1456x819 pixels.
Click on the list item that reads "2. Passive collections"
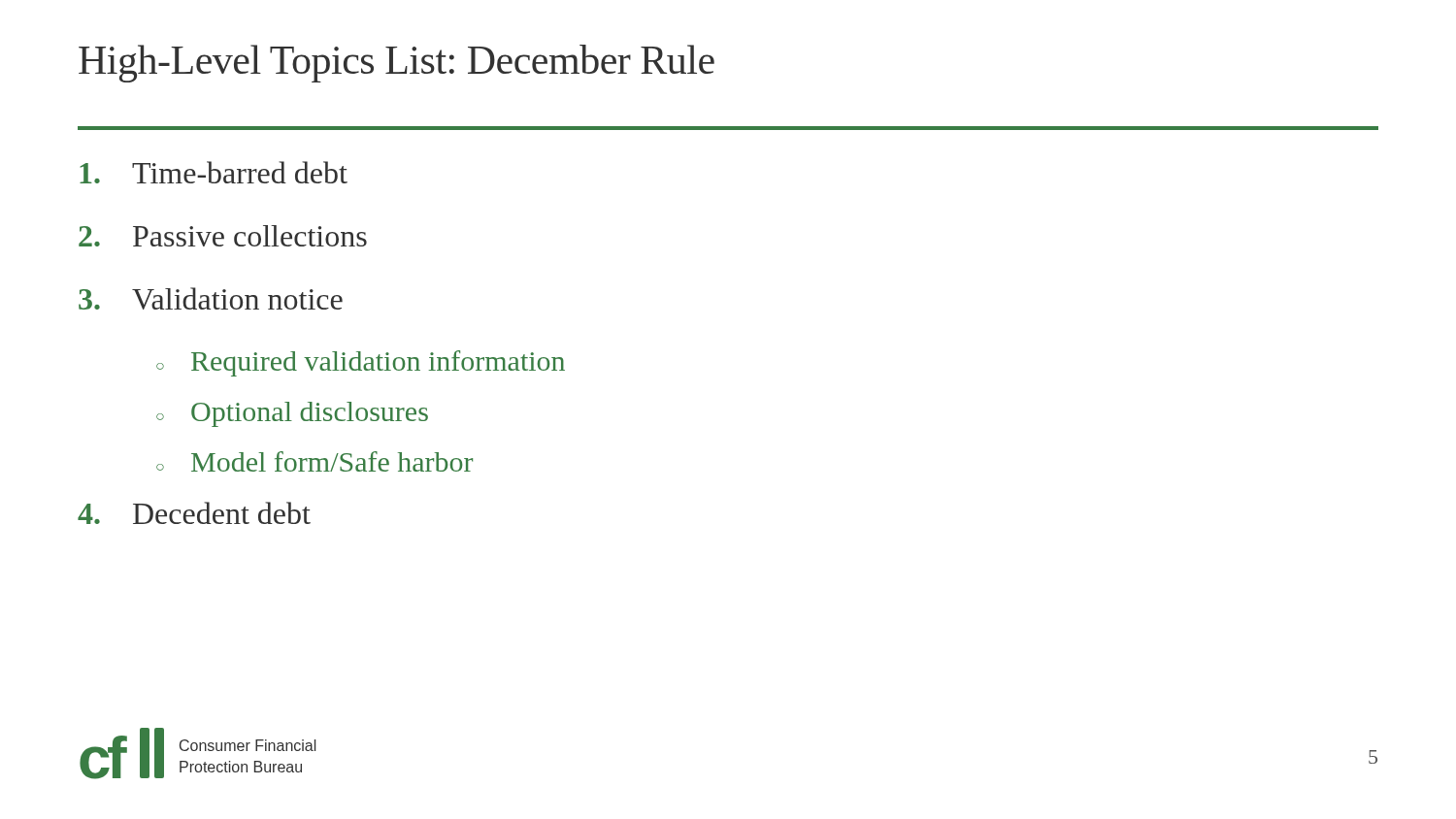(223, 236)
